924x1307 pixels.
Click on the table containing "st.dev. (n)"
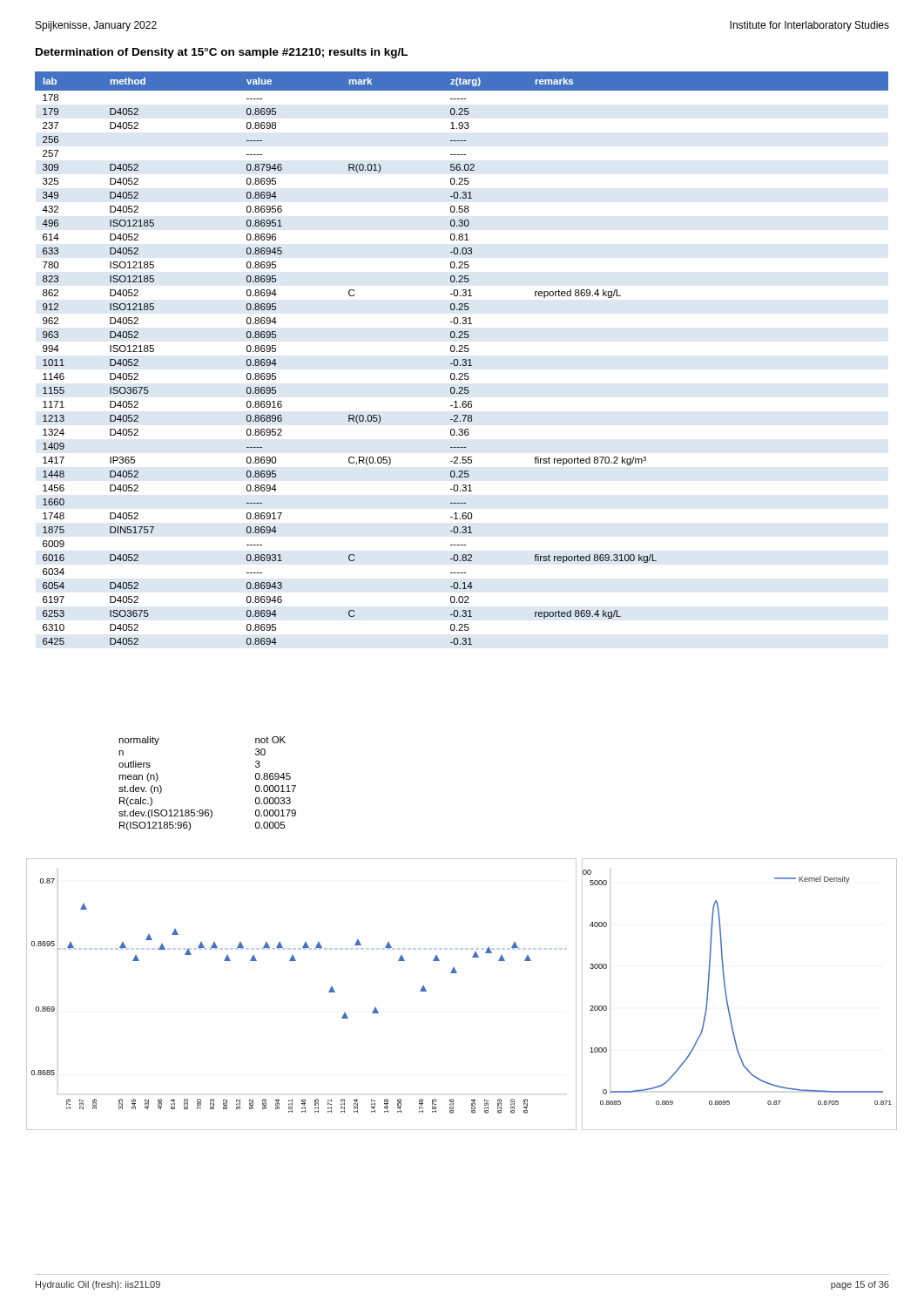click(x=207, y=782)
